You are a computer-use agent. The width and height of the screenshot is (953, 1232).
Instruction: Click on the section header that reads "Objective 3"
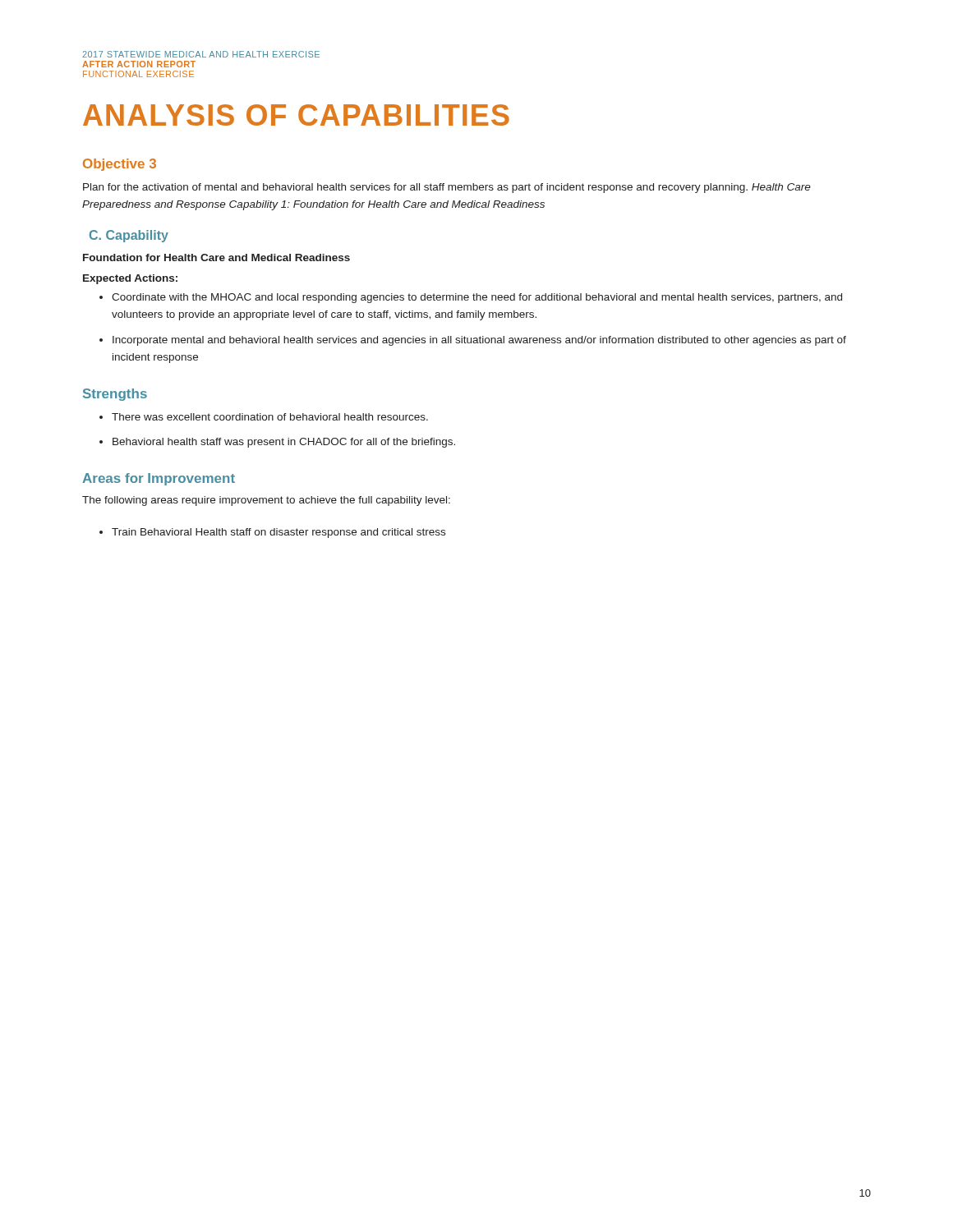(119, 164)
